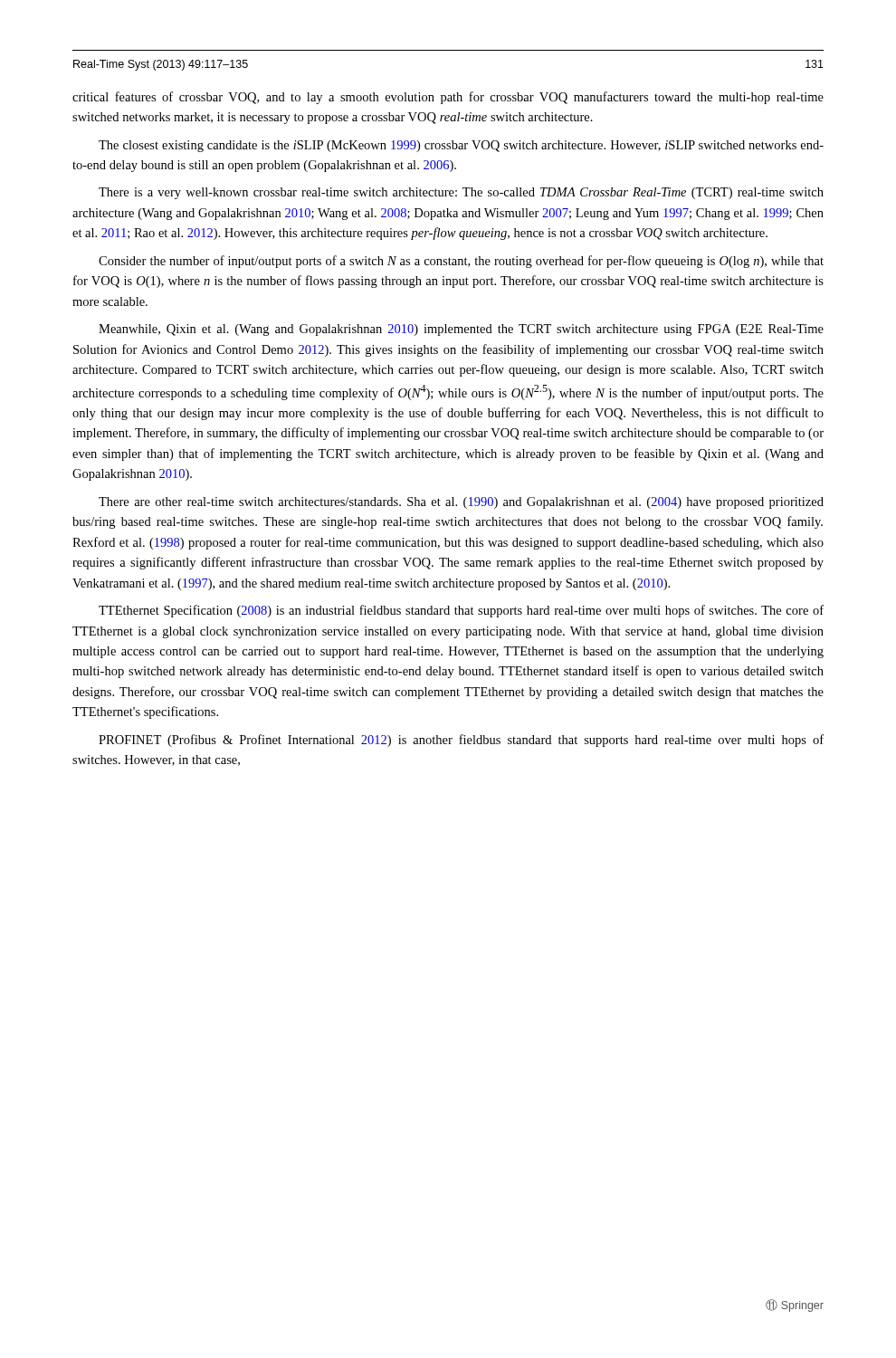The width and height of the screenshot is (896, 1358).
Task: Find the block on this page that starts "There are other"
Action: [448, 542]
